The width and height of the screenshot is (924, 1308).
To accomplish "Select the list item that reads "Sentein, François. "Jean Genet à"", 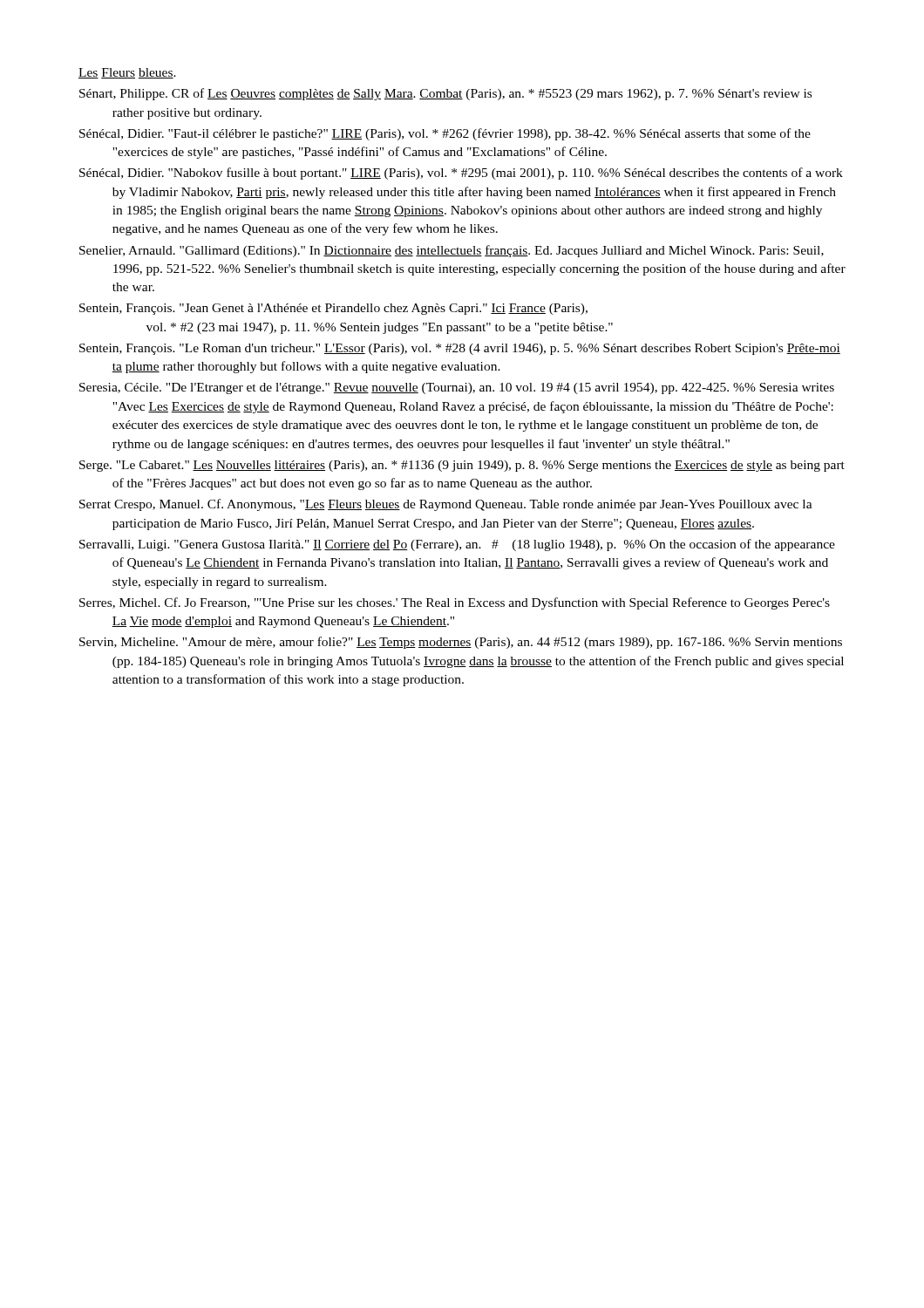I will 333,308.
